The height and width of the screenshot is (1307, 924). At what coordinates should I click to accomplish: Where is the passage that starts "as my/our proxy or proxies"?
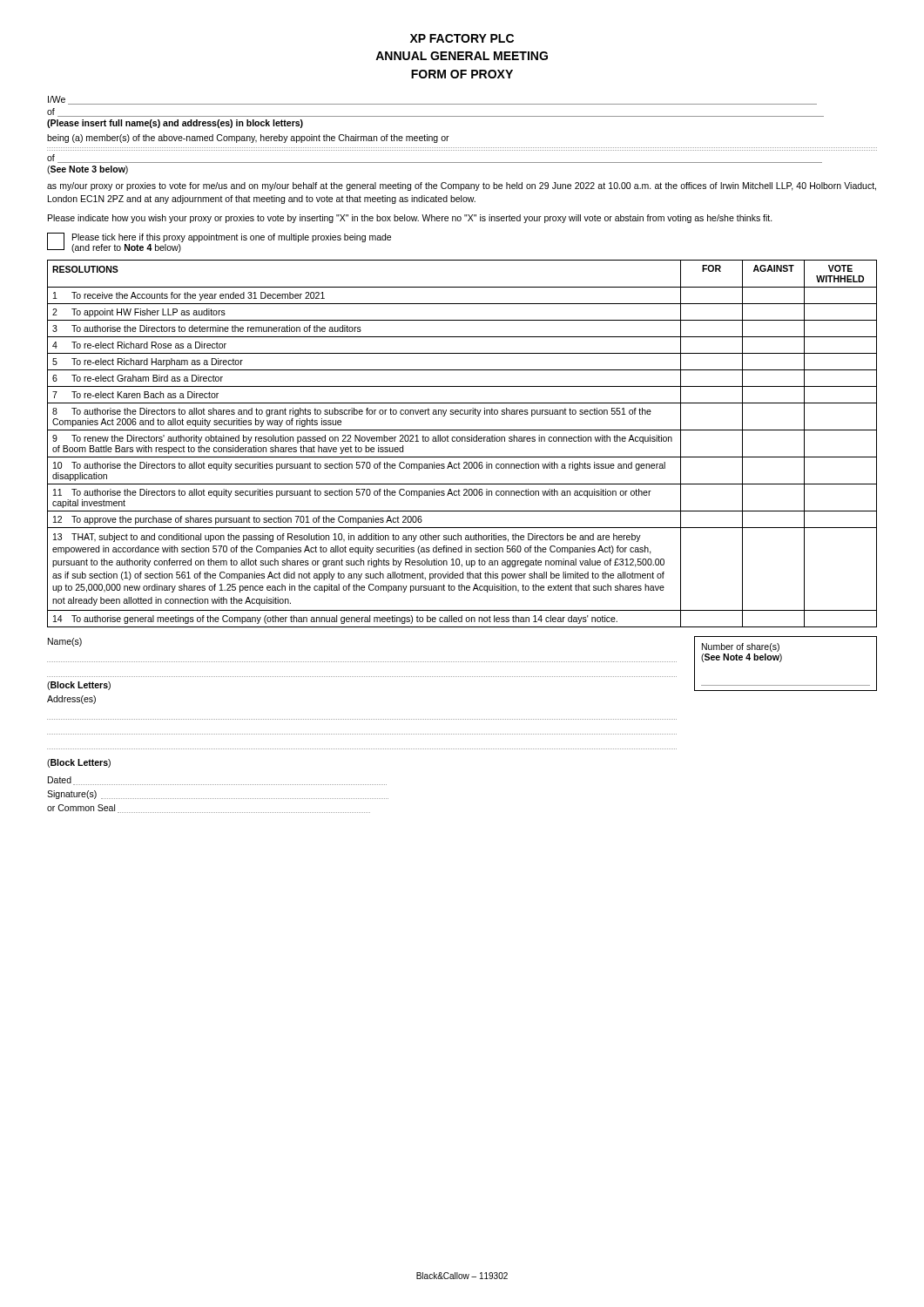(462, 192)
